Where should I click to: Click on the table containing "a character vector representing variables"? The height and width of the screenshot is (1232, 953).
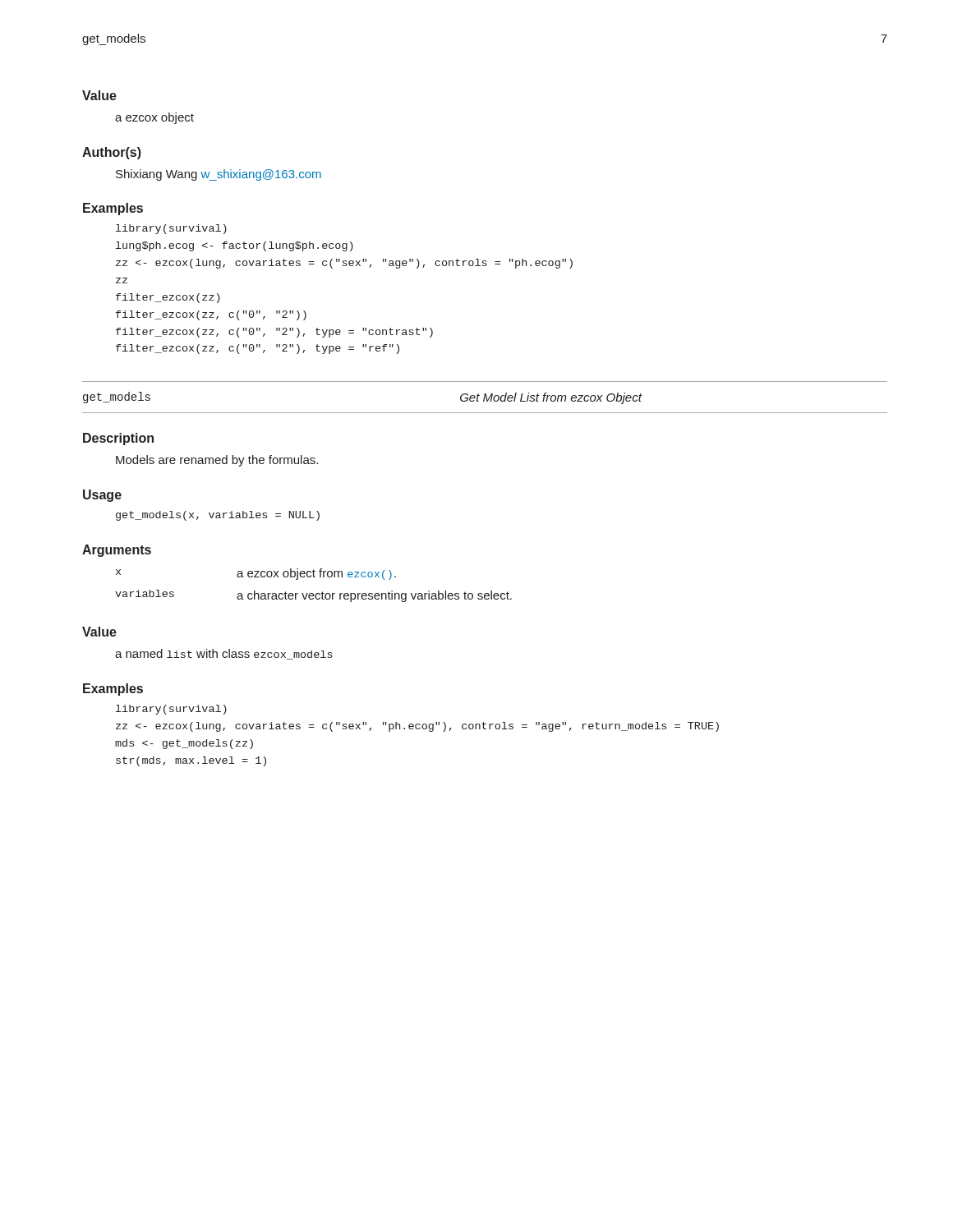coord(485,585)
